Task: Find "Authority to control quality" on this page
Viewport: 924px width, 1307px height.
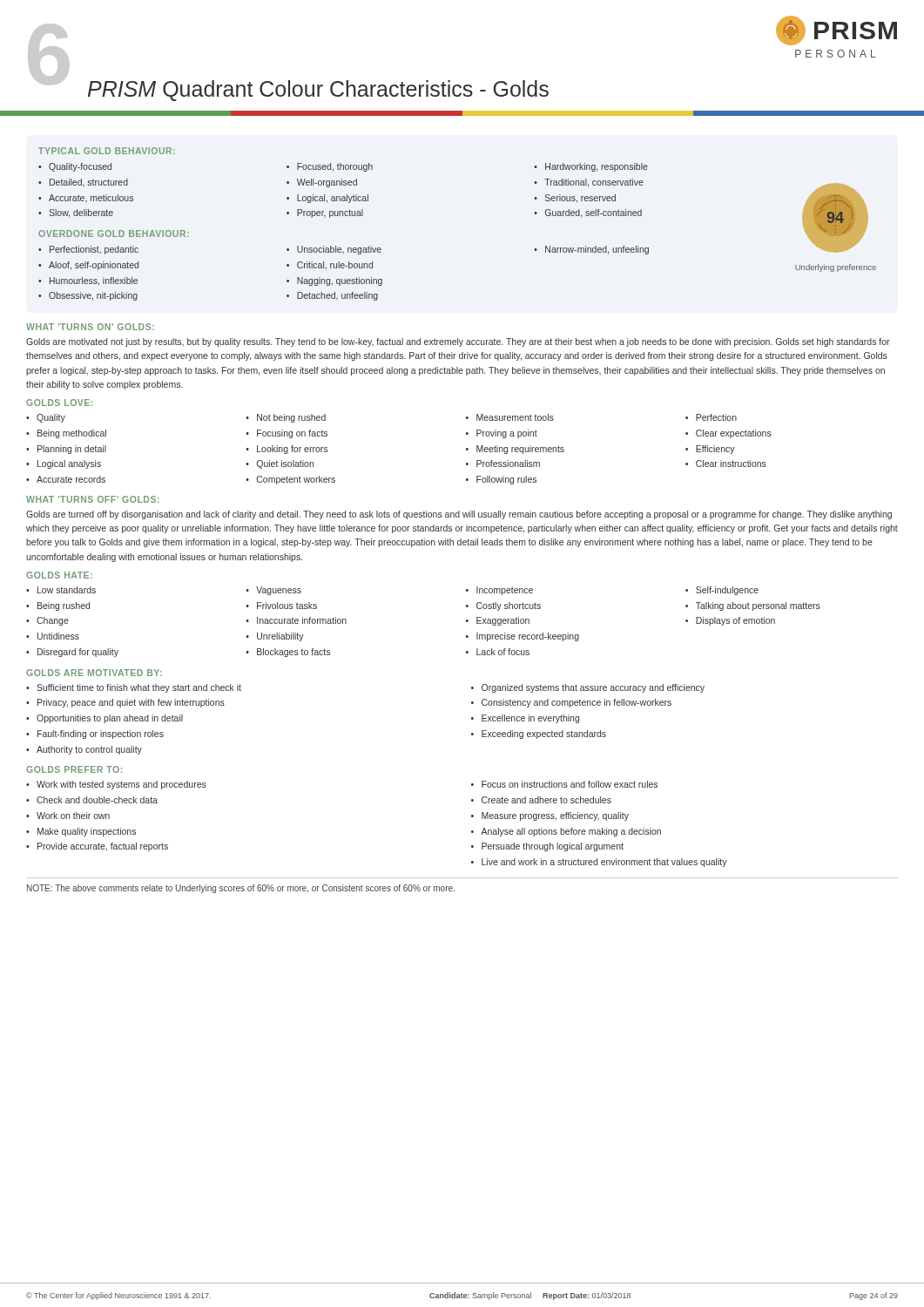Action: [89, 749]
